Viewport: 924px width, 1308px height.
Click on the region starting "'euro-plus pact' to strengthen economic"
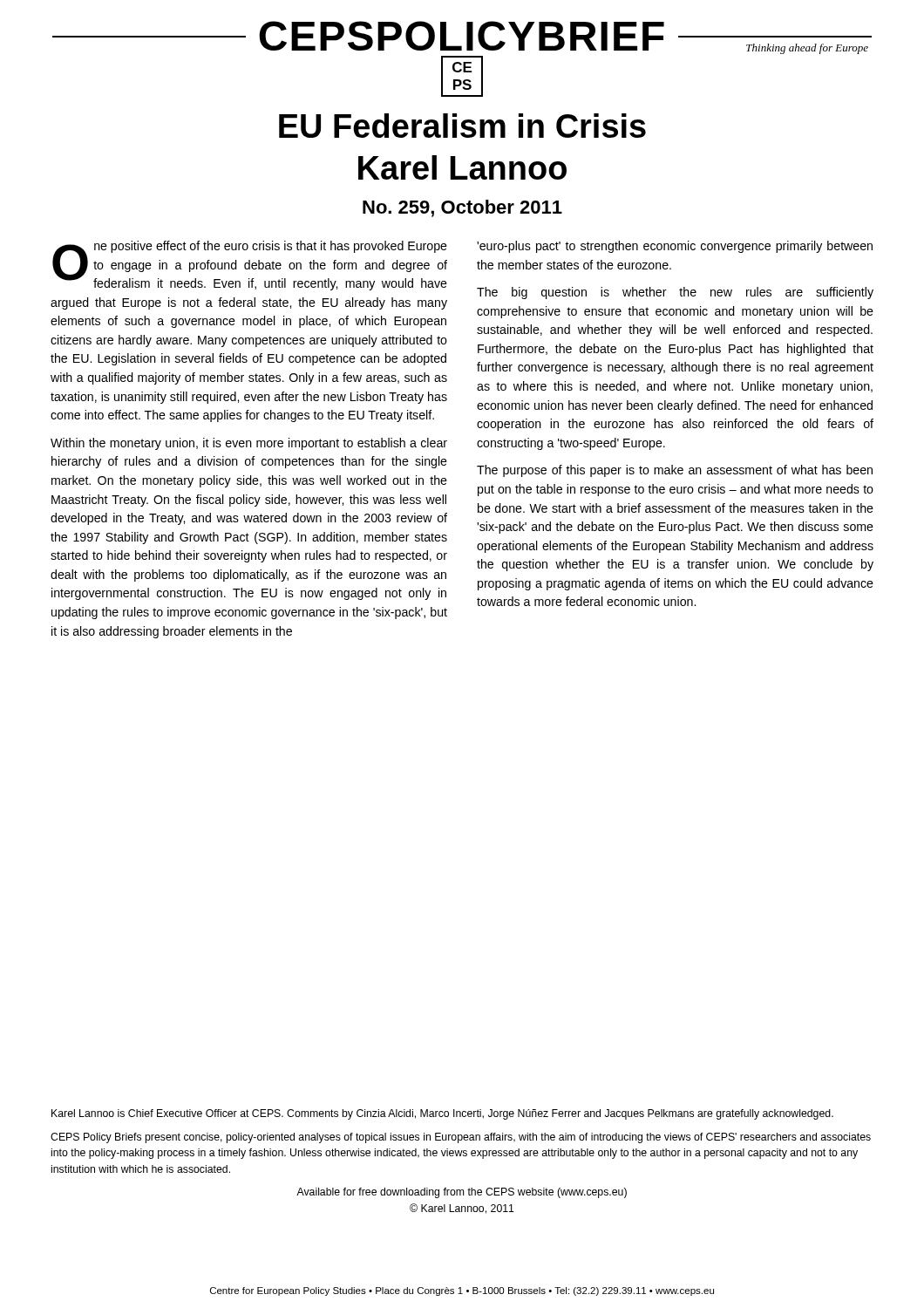(x=675, y=425)
